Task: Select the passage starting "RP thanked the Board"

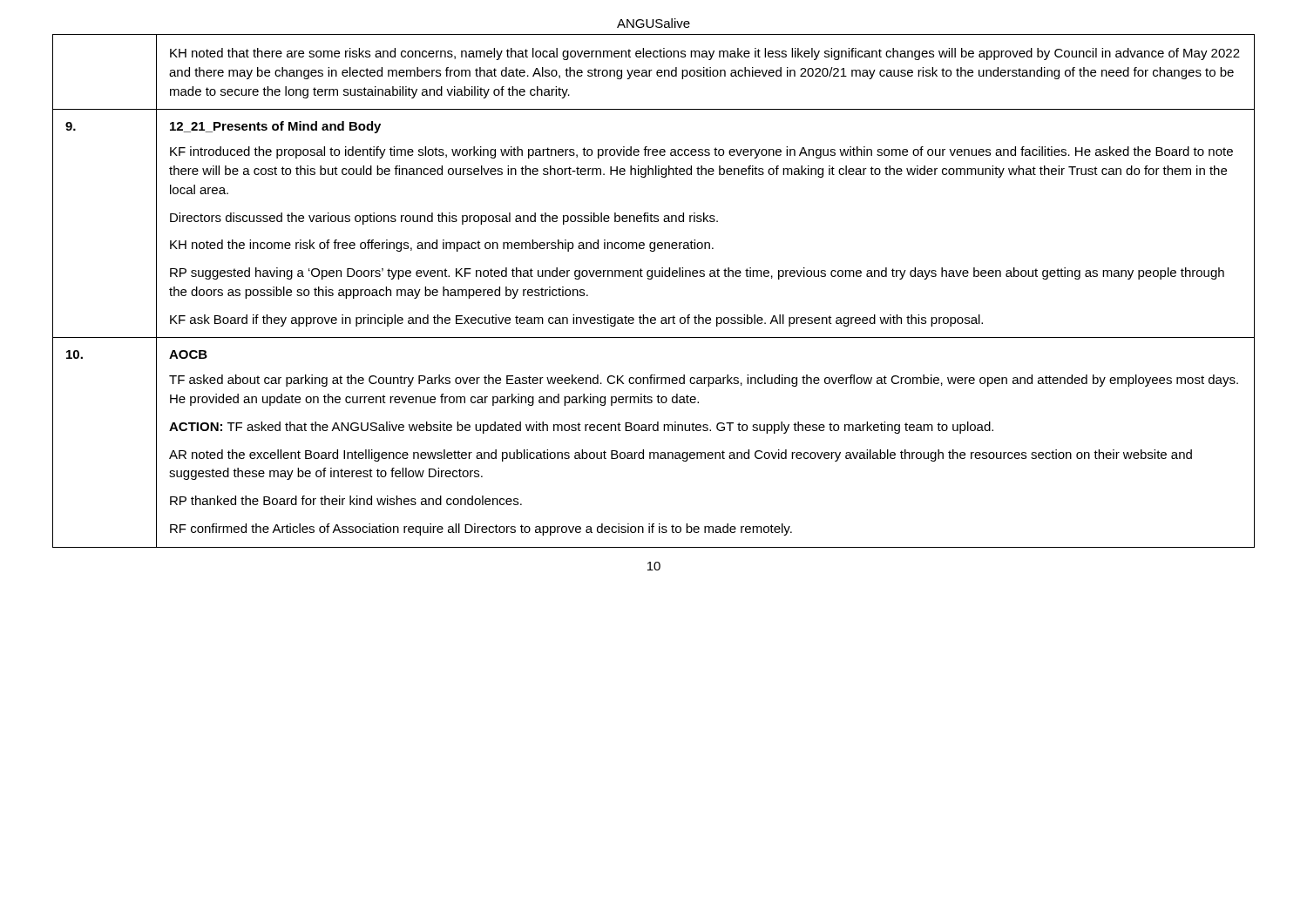Action: coord(346,500)
